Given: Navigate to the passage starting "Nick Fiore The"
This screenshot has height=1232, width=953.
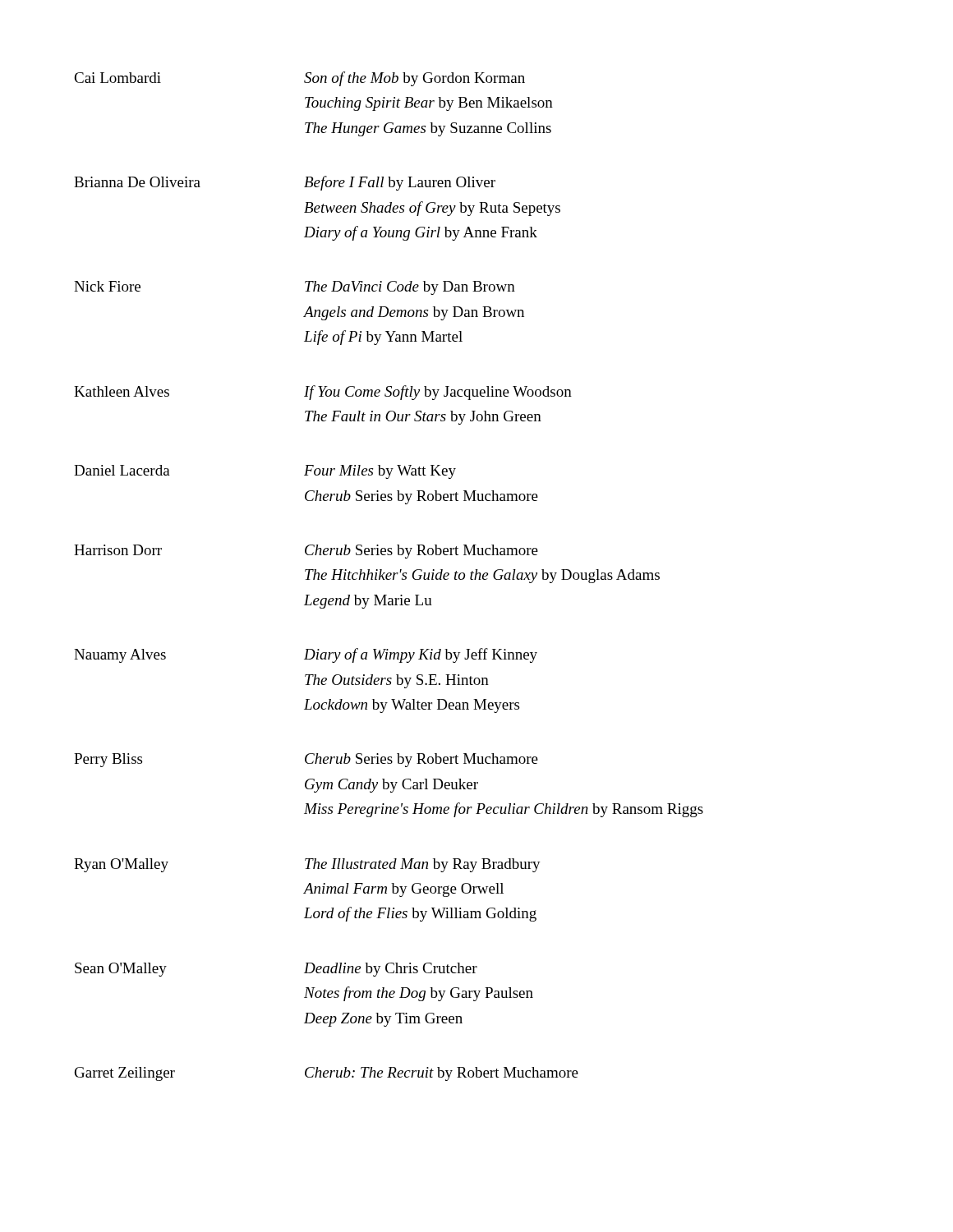Looking at the screenshot, I should click(x=476, y=312).
